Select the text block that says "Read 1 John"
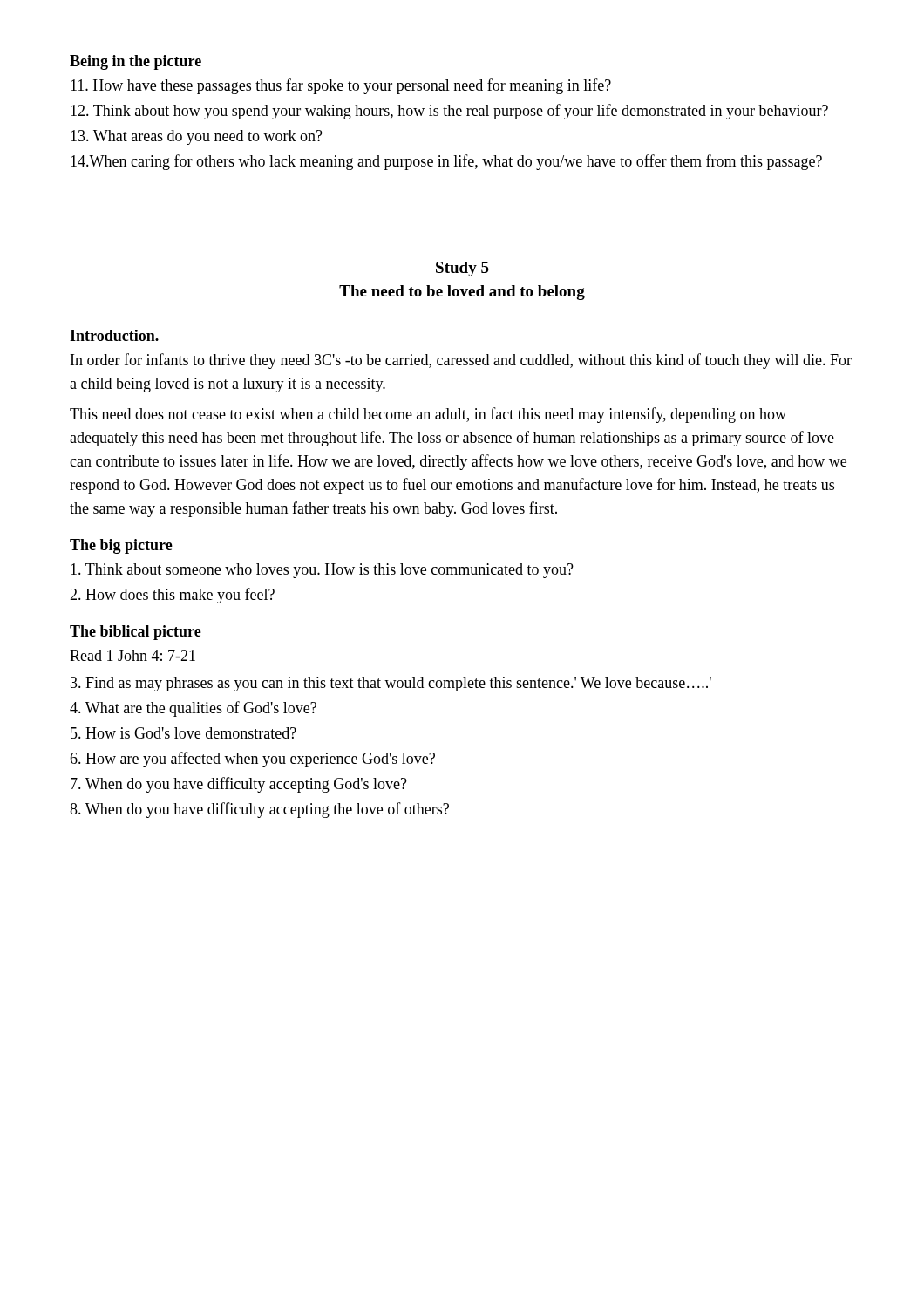Screen dimensions: 1308x924 (133, 656)
